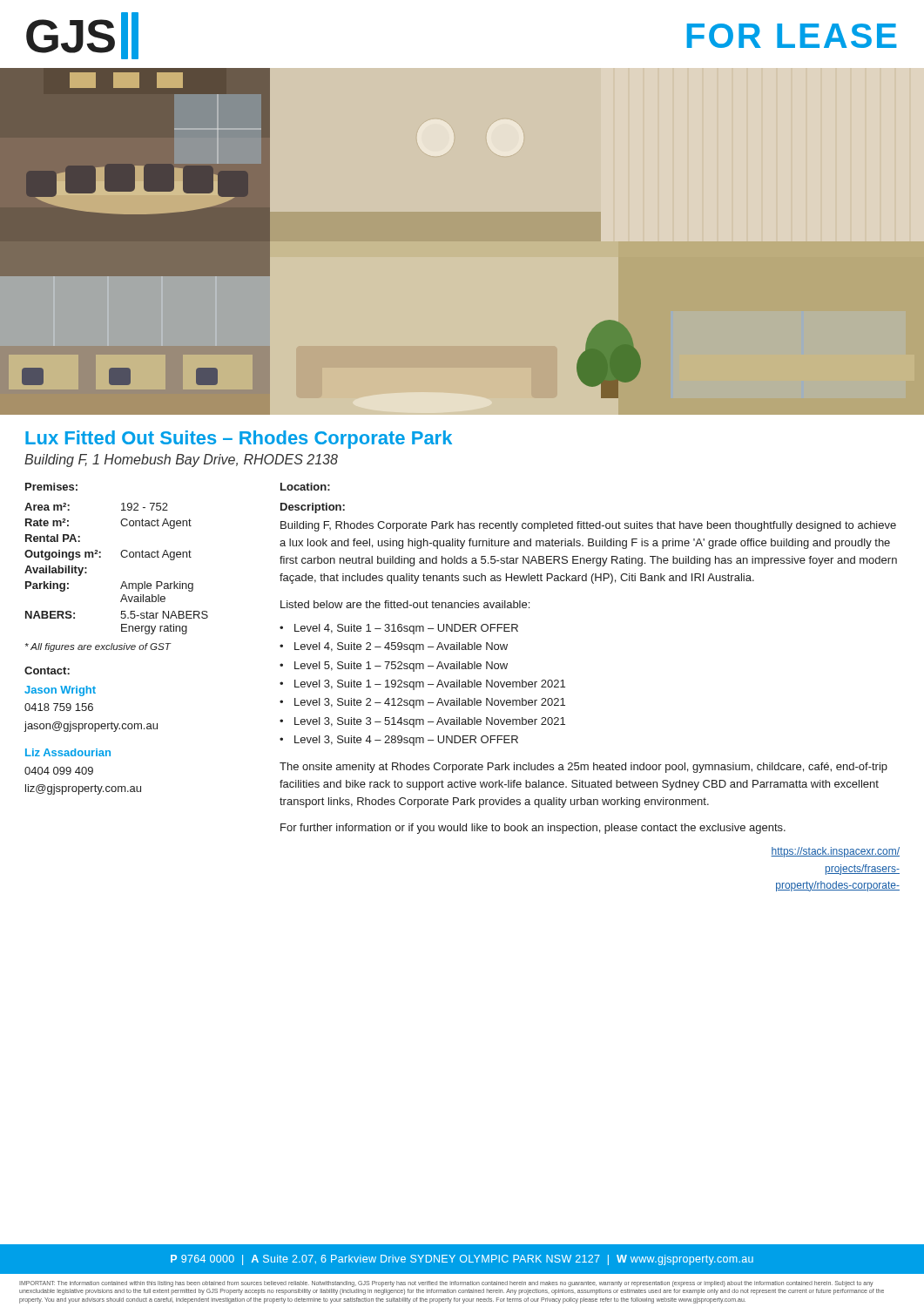Click on the footnote with the text "IMPORTANT: The information contained within"
The image size is (924, 1307).
[x=452, y=1291]
